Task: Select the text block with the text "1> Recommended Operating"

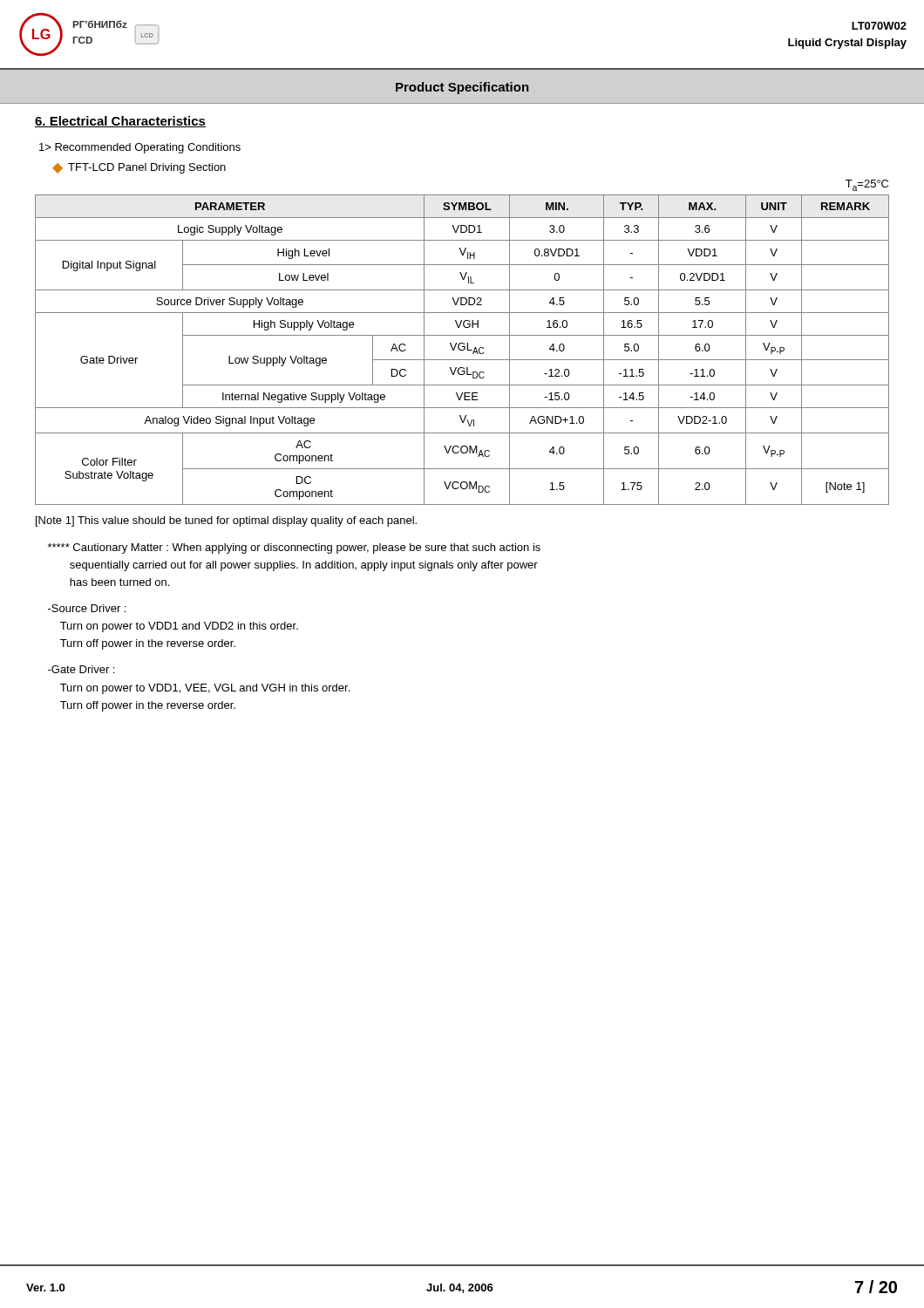Action: coord(140,147)
